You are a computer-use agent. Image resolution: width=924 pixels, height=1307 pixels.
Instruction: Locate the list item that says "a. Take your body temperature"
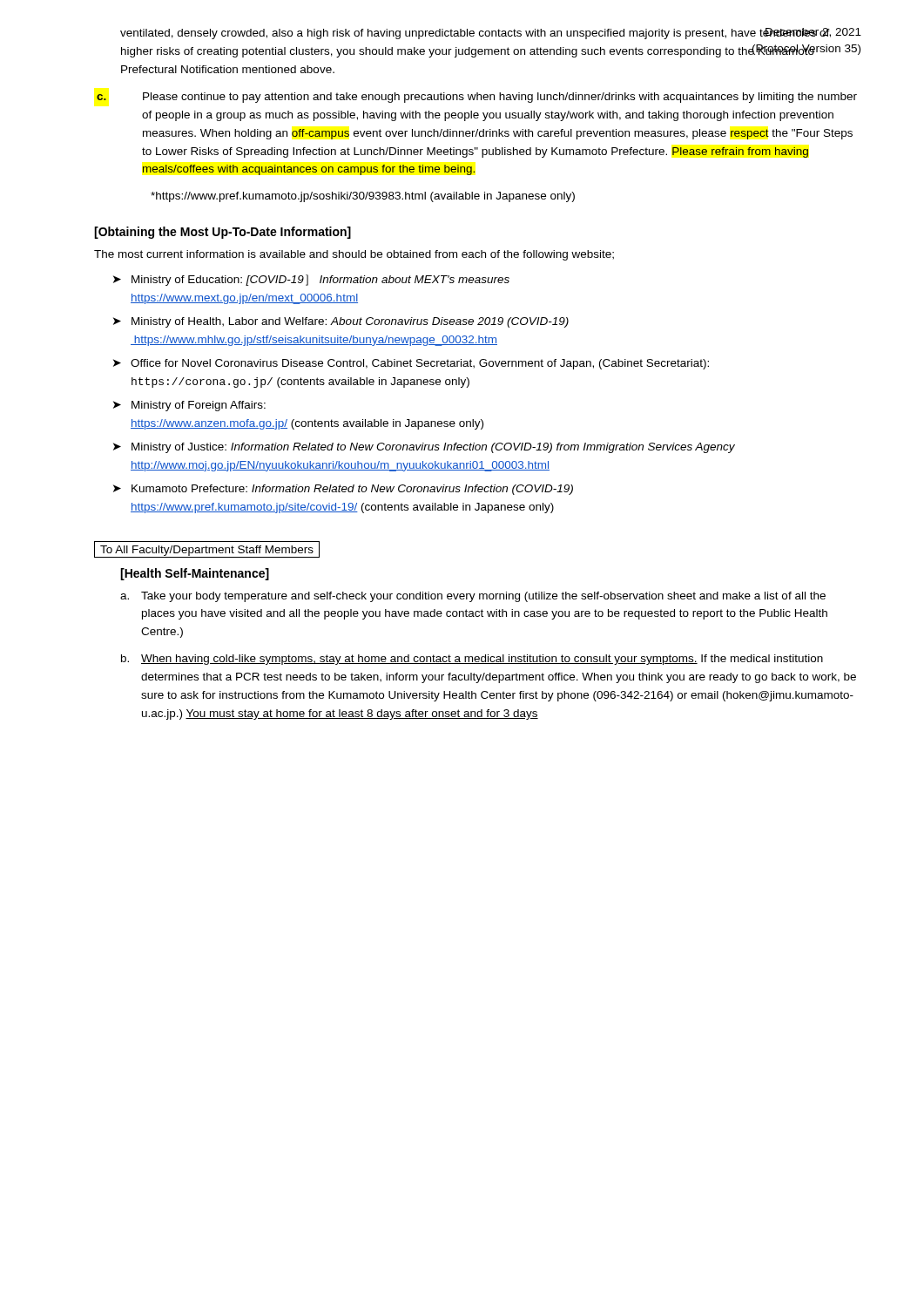pyautogui.click(x=491, y=614)
